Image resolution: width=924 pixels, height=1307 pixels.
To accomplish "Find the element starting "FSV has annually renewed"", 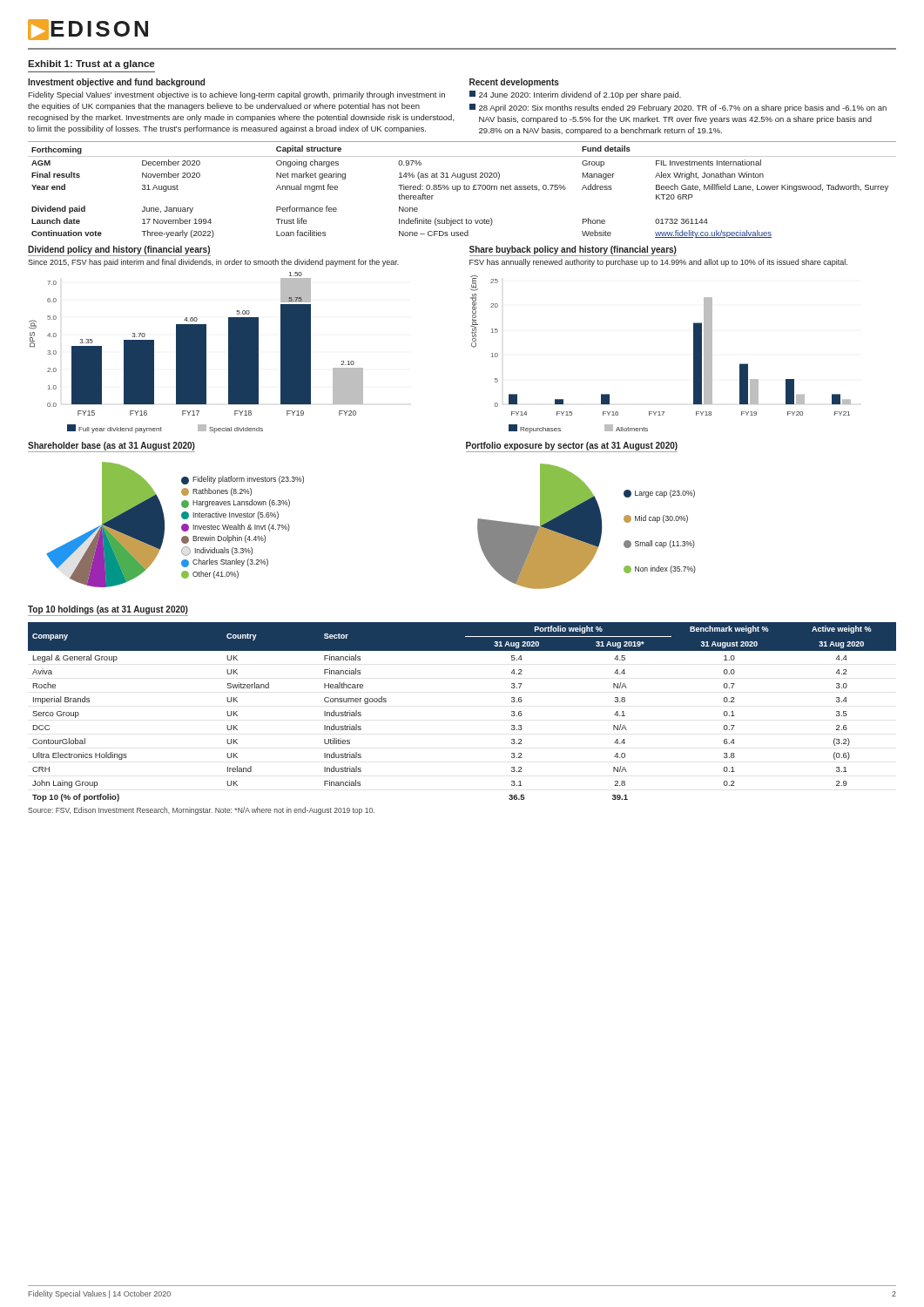I will (x=658, y=262).
